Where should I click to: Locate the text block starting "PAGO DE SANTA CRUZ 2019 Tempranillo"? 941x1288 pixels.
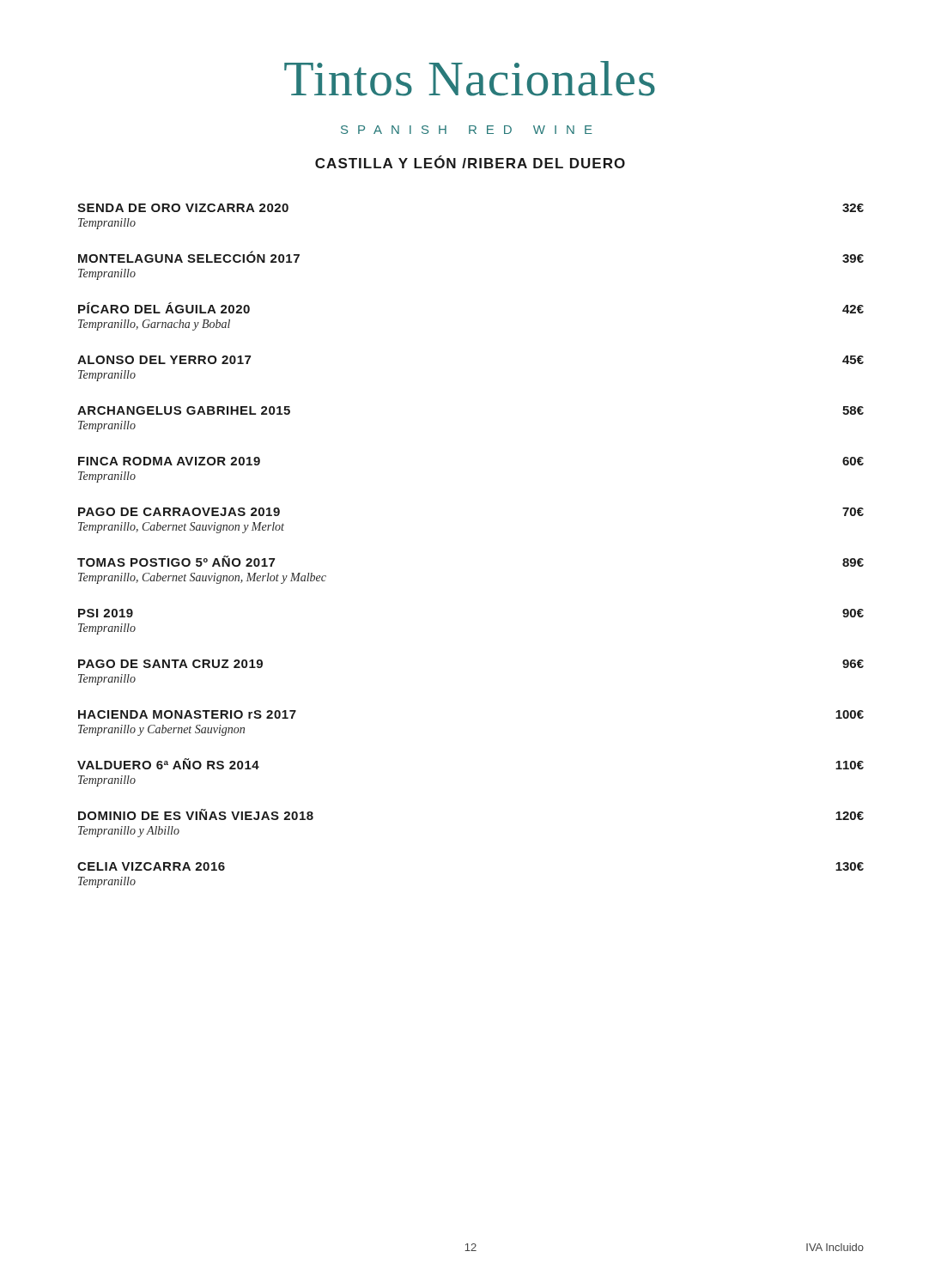coord(166,663)
